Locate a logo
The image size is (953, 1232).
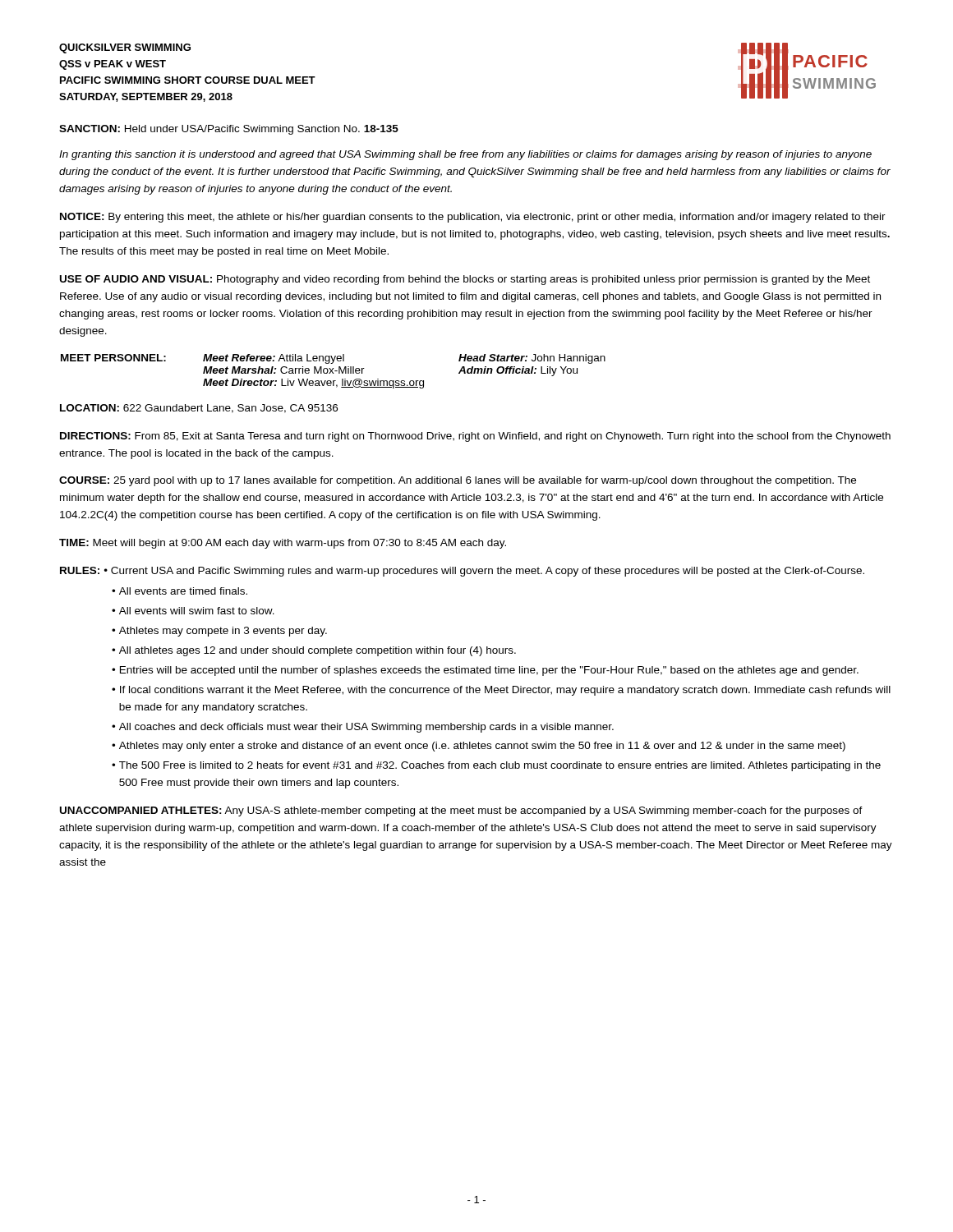(816, 72)
